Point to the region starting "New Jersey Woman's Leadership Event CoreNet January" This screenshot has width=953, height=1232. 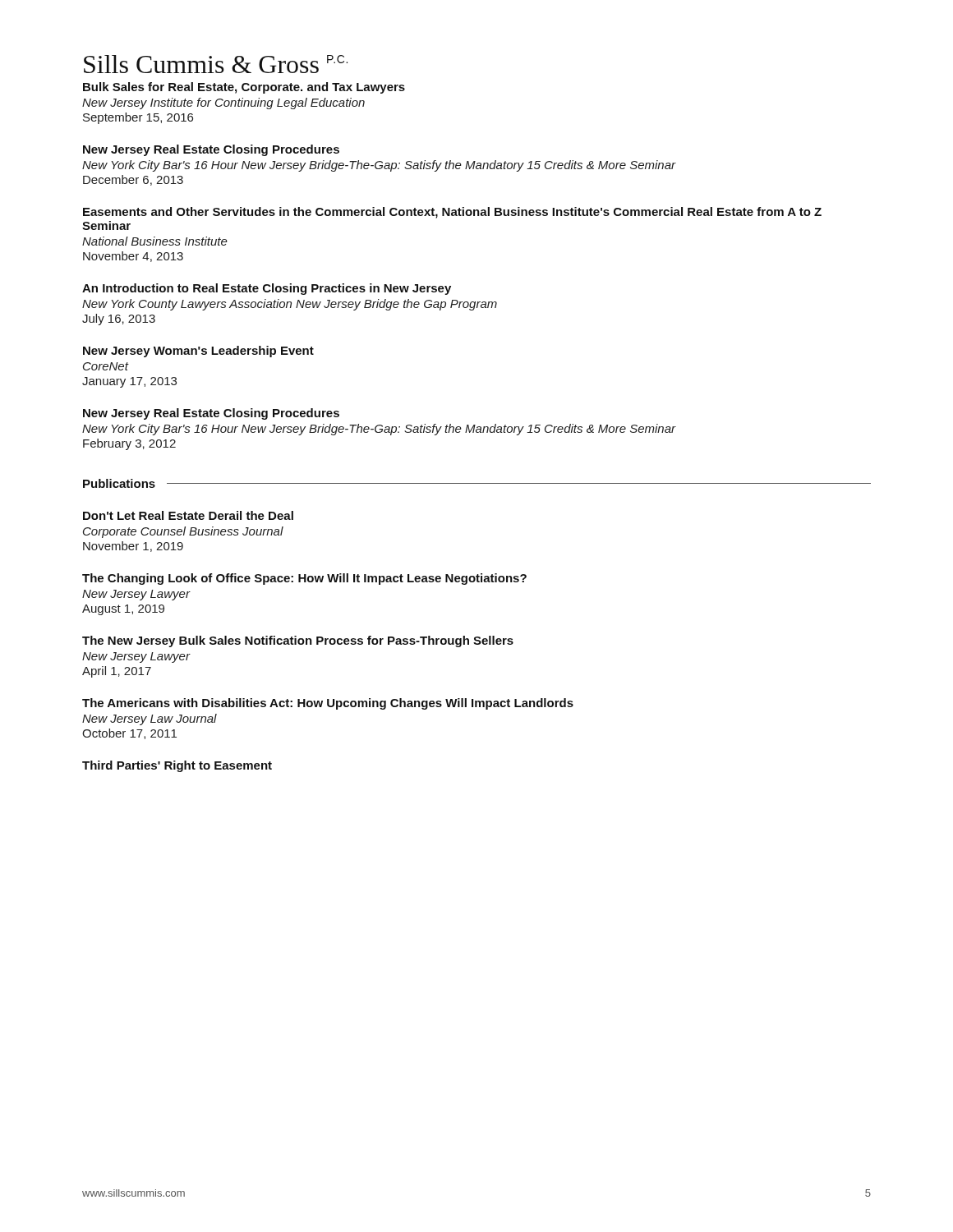198,352
